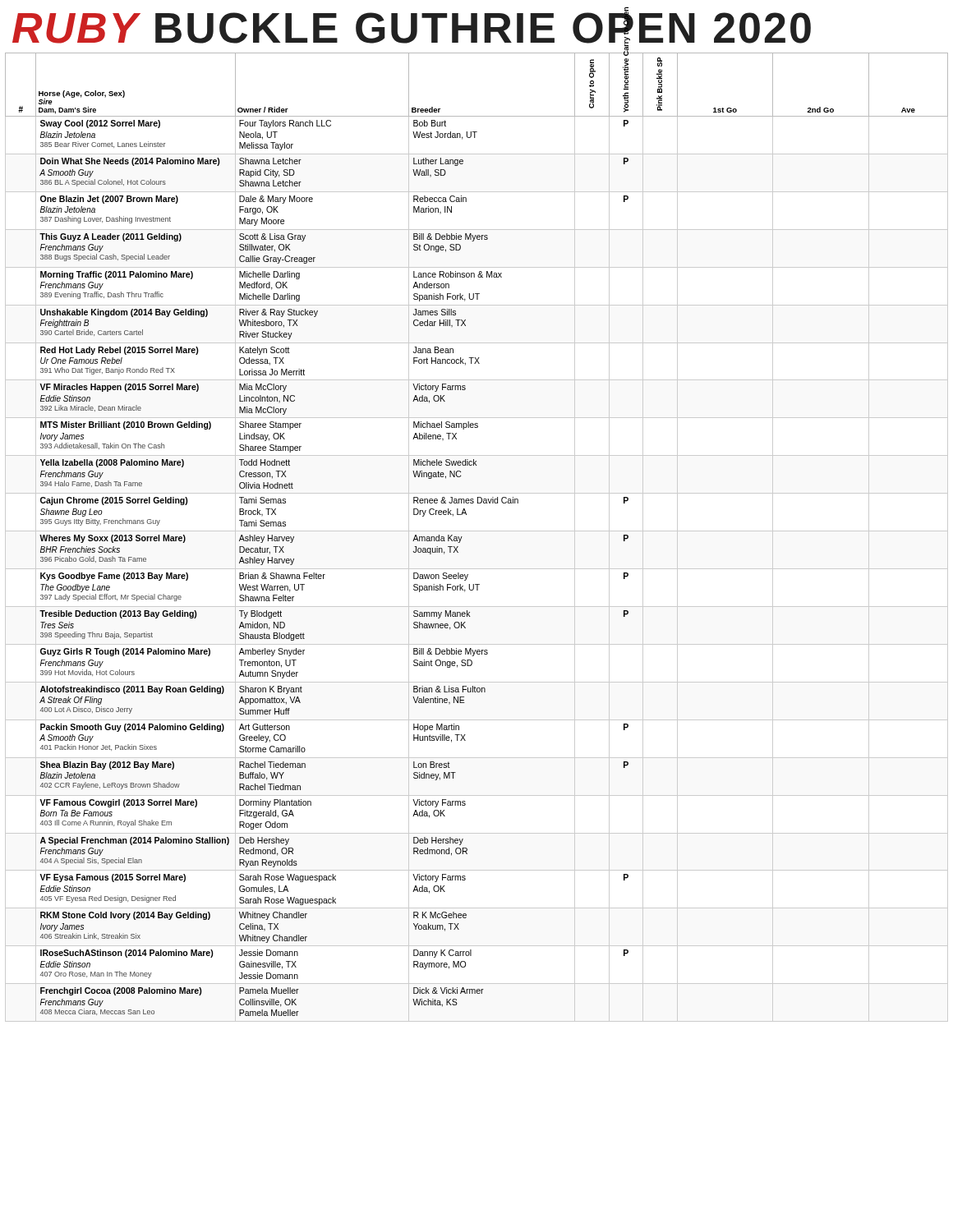Locate the title that says "RUBY BUCKLE GUTHRIE OPEN"

(413, 28)
